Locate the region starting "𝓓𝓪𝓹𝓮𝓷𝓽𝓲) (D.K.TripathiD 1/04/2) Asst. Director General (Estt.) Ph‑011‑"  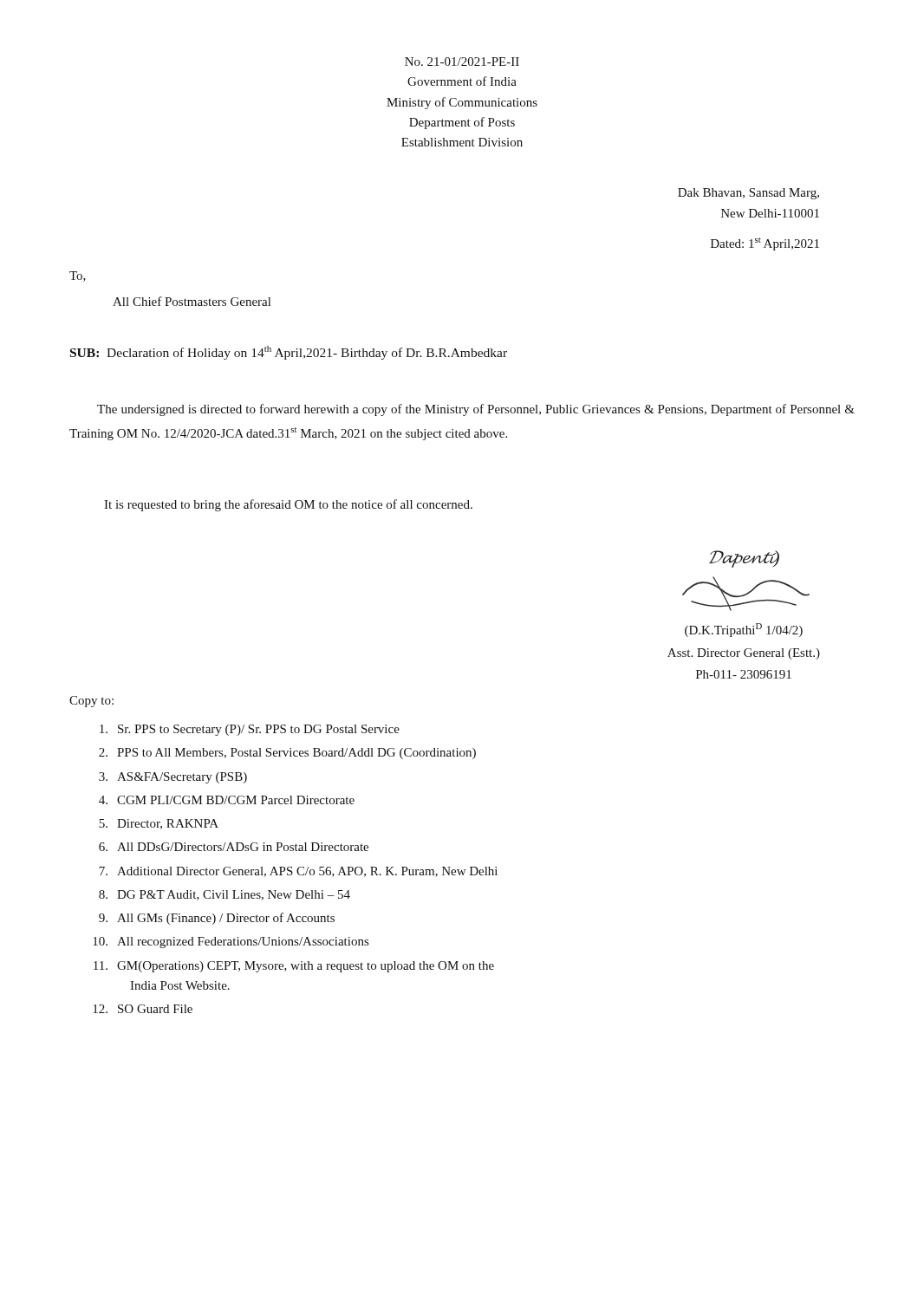click(x=744, y=614)
